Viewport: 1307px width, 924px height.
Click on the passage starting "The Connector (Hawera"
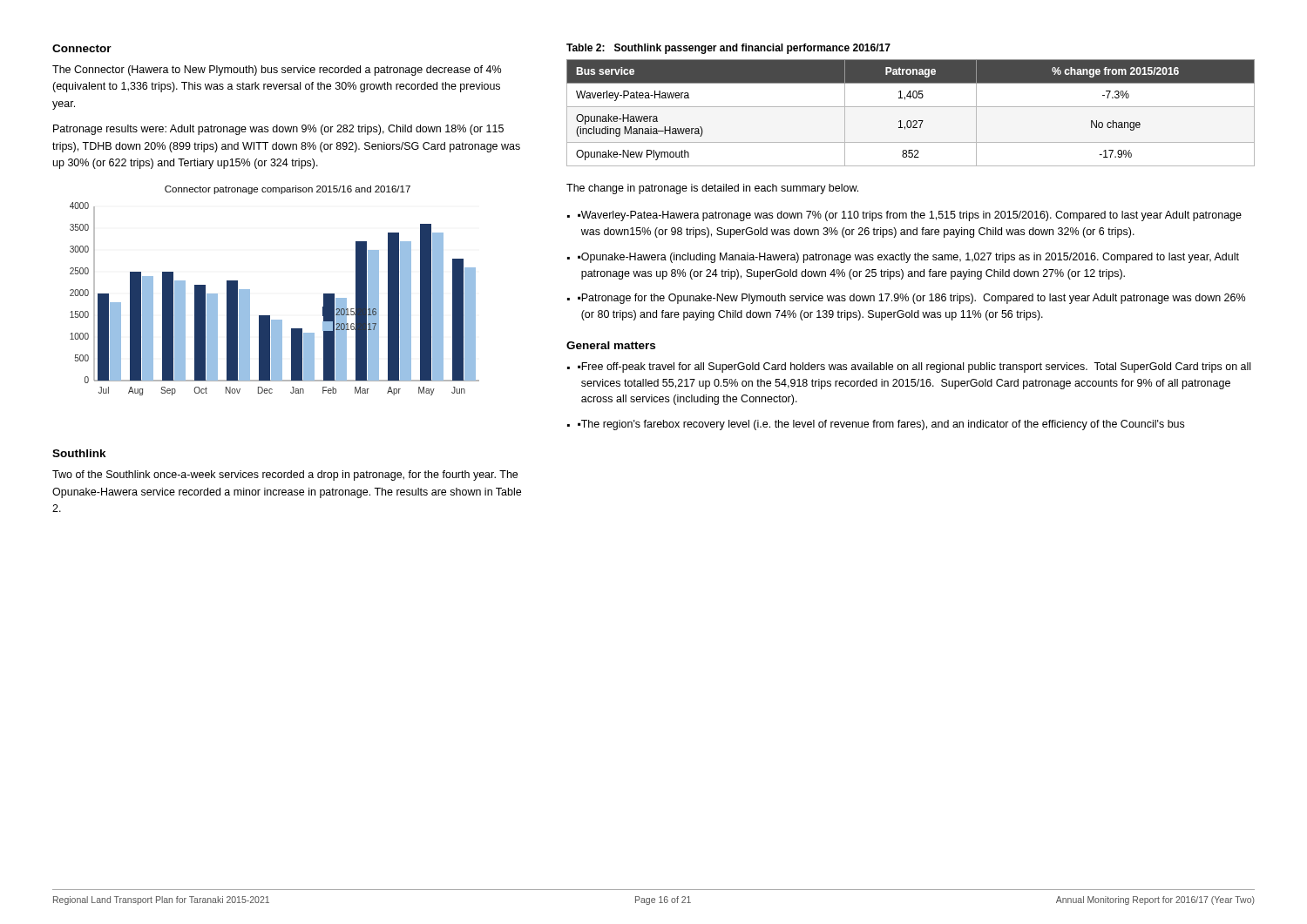tap(277, 87)
